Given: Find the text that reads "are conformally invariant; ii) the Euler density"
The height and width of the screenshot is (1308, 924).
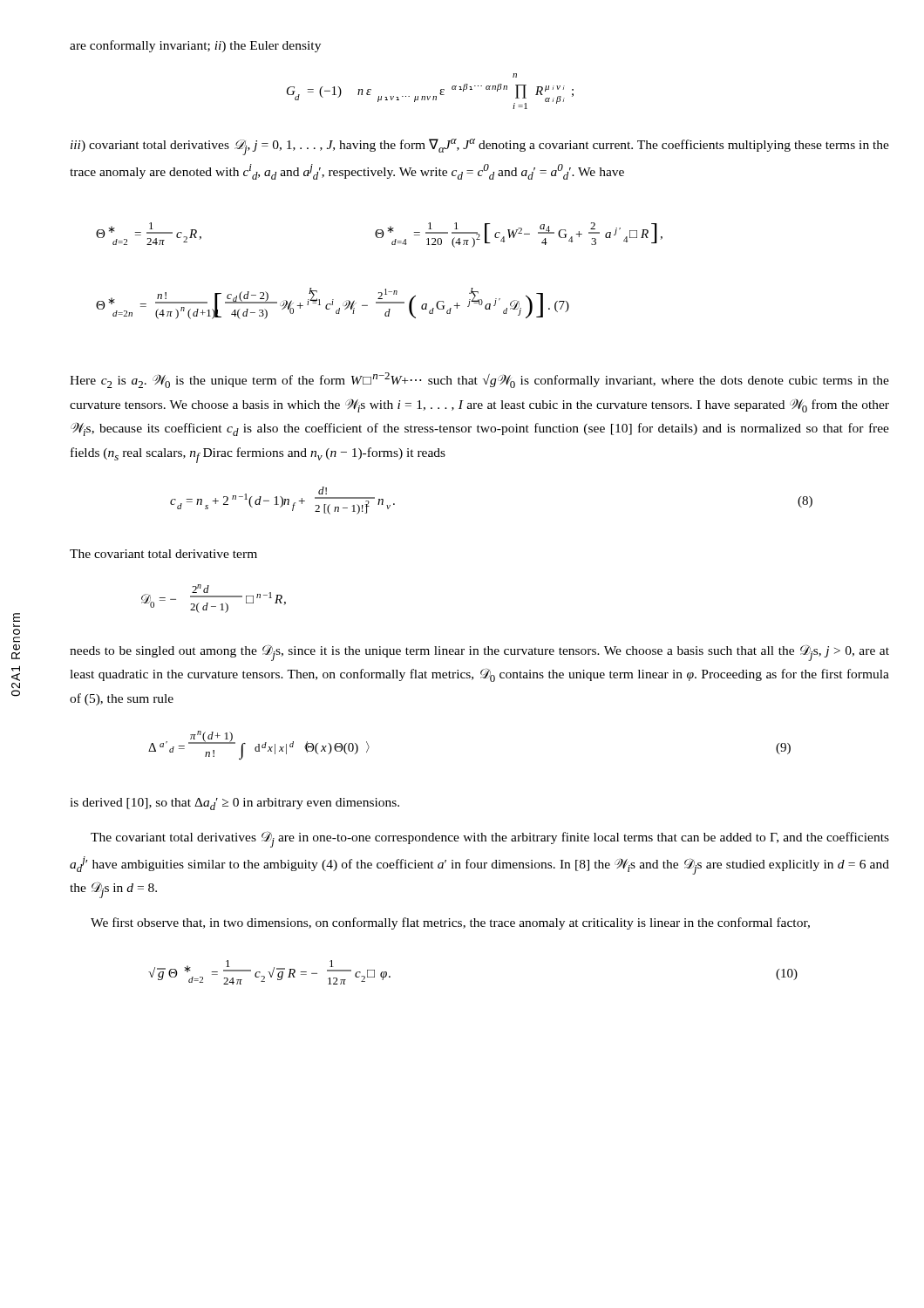Looking at the screenshot, I should [x=195, y=45].
